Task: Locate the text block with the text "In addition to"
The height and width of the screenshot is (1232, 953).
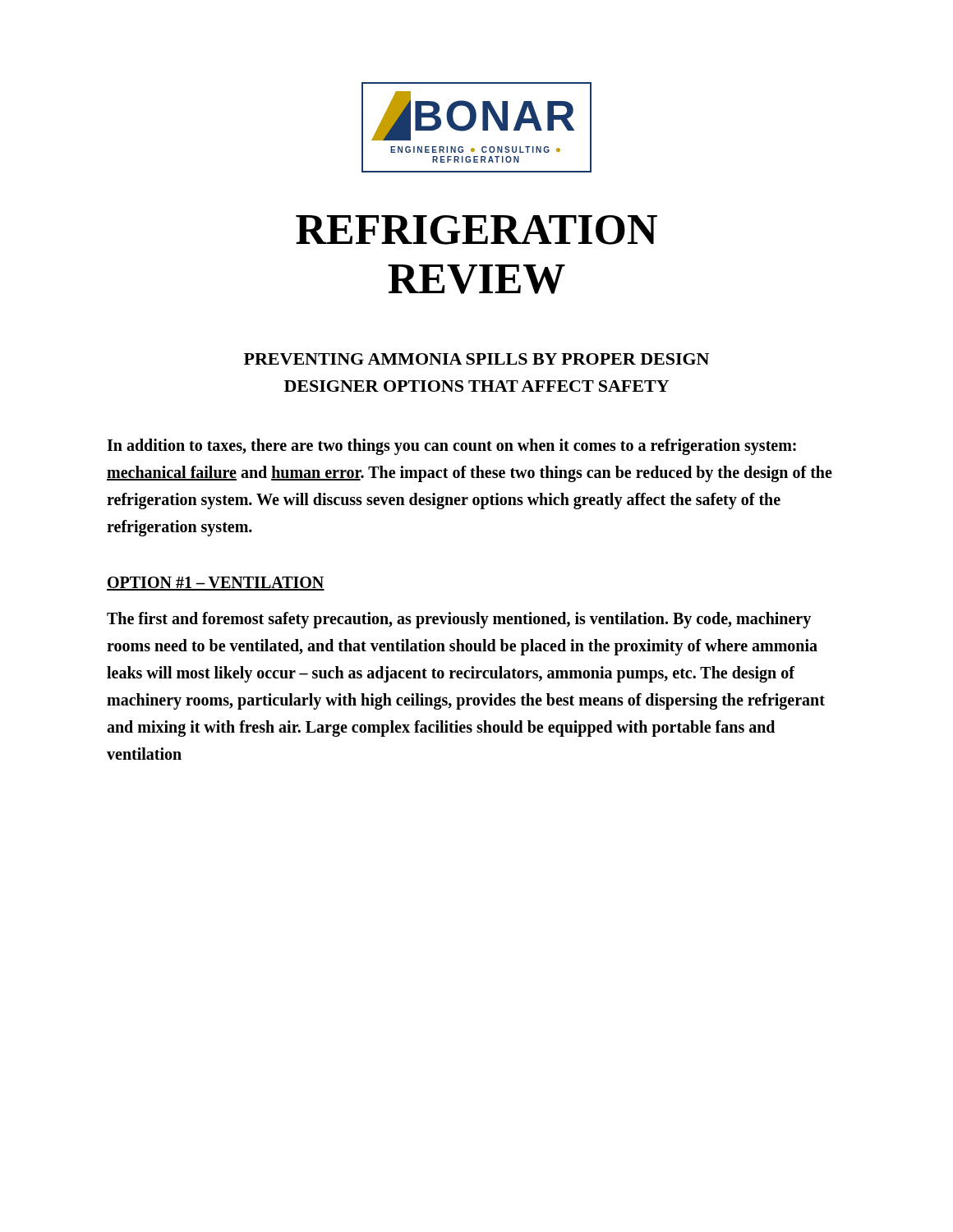Action: (x=469, y=485)
